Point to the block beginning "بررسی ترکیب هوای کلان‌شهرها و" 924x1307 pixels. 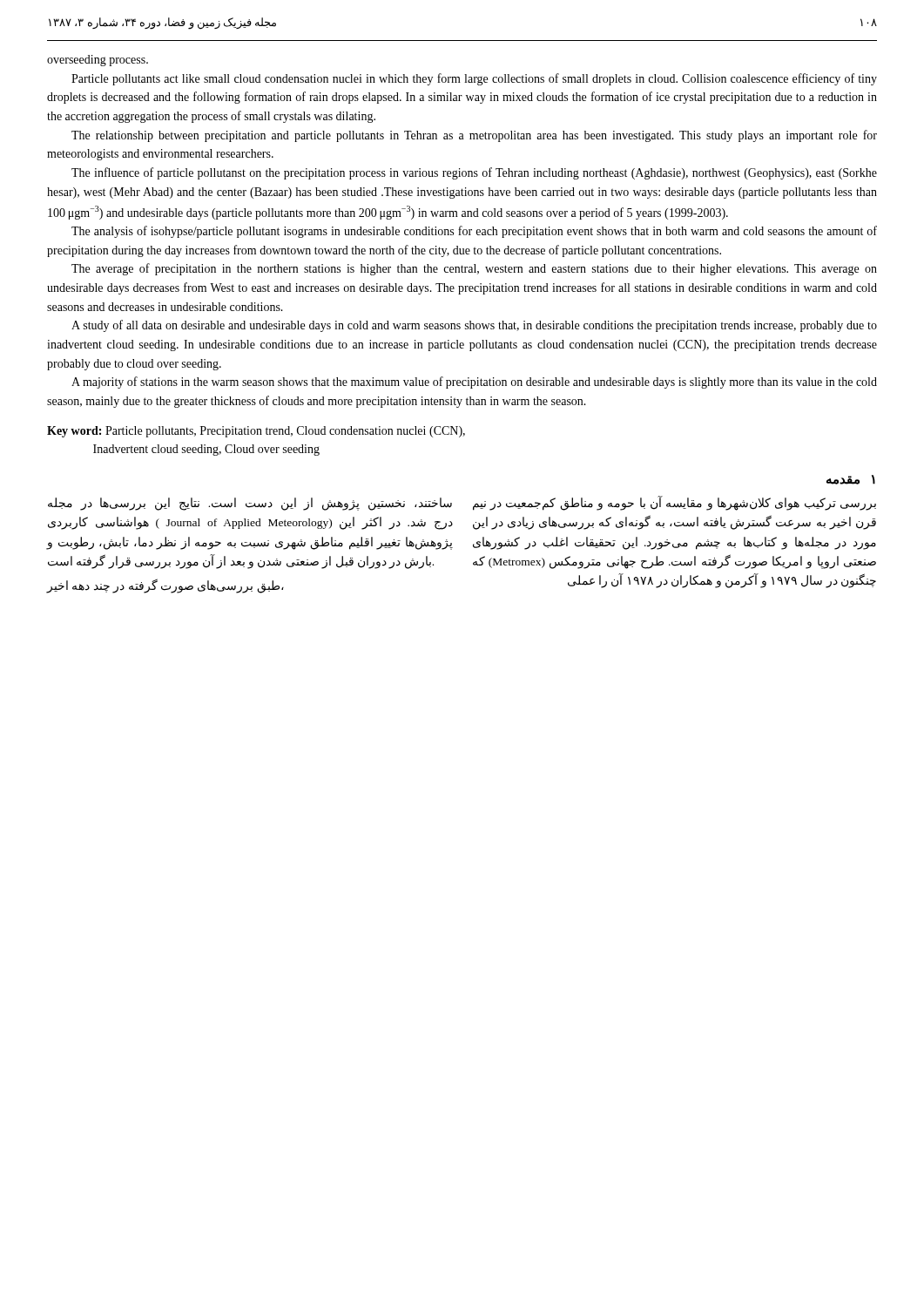(674, 543)
